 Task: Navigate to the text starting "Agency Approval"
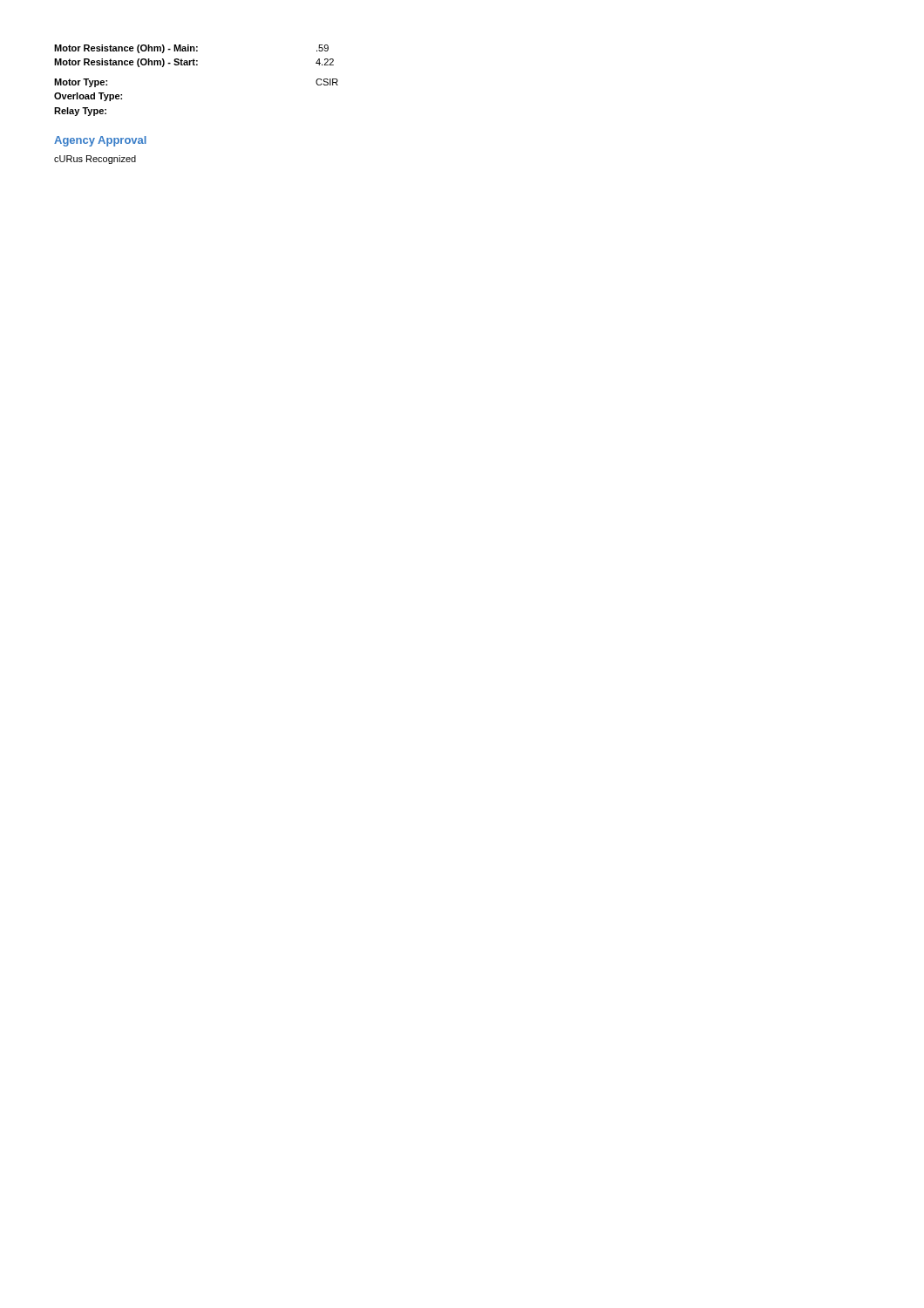click(x=100, y=140)
